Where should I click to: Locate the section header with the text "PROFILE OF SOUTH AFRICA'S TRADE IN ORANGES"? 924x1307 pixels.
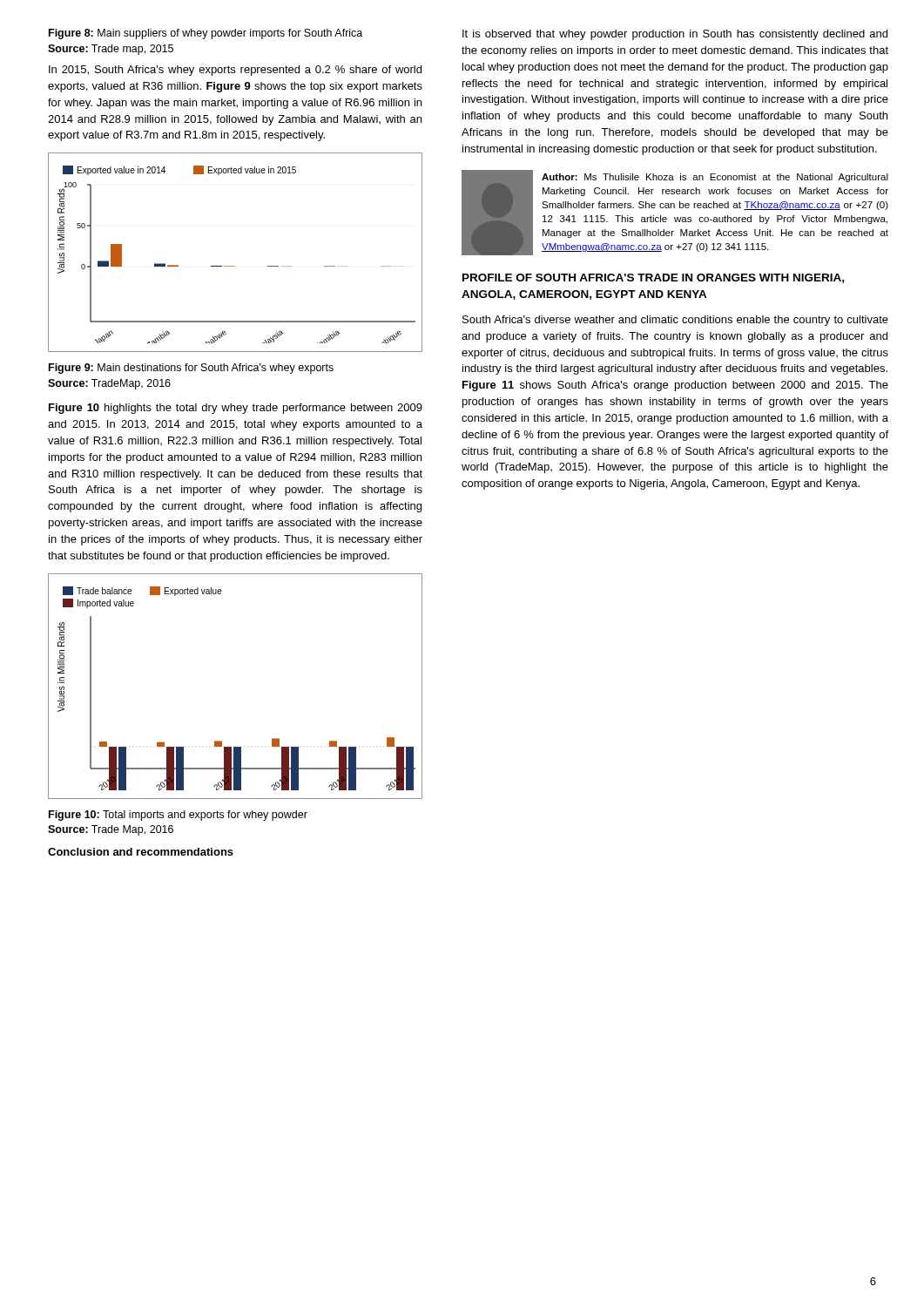coord(653,286)
